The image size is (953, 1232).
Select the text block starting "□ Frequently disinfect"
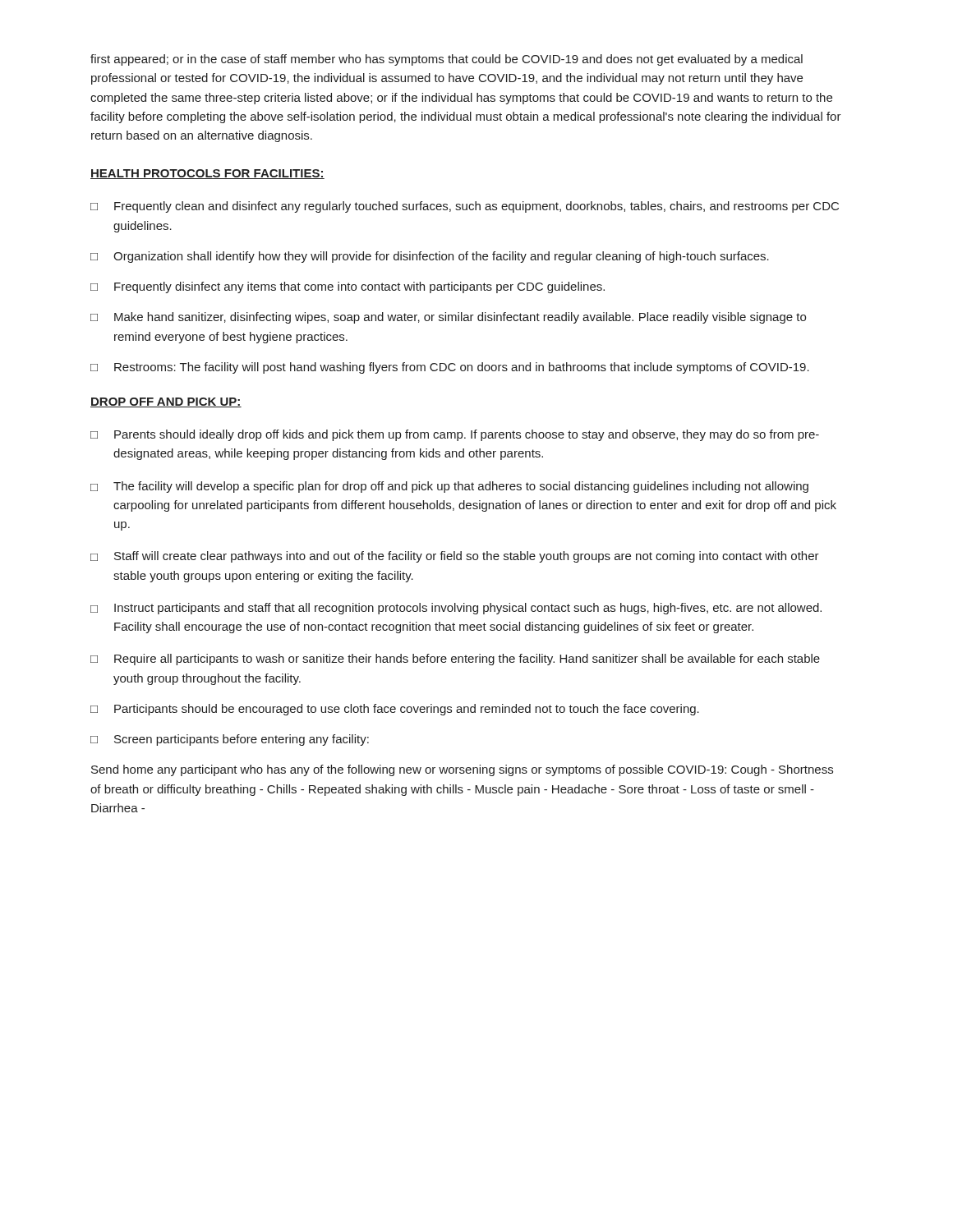tap(468, 286)
